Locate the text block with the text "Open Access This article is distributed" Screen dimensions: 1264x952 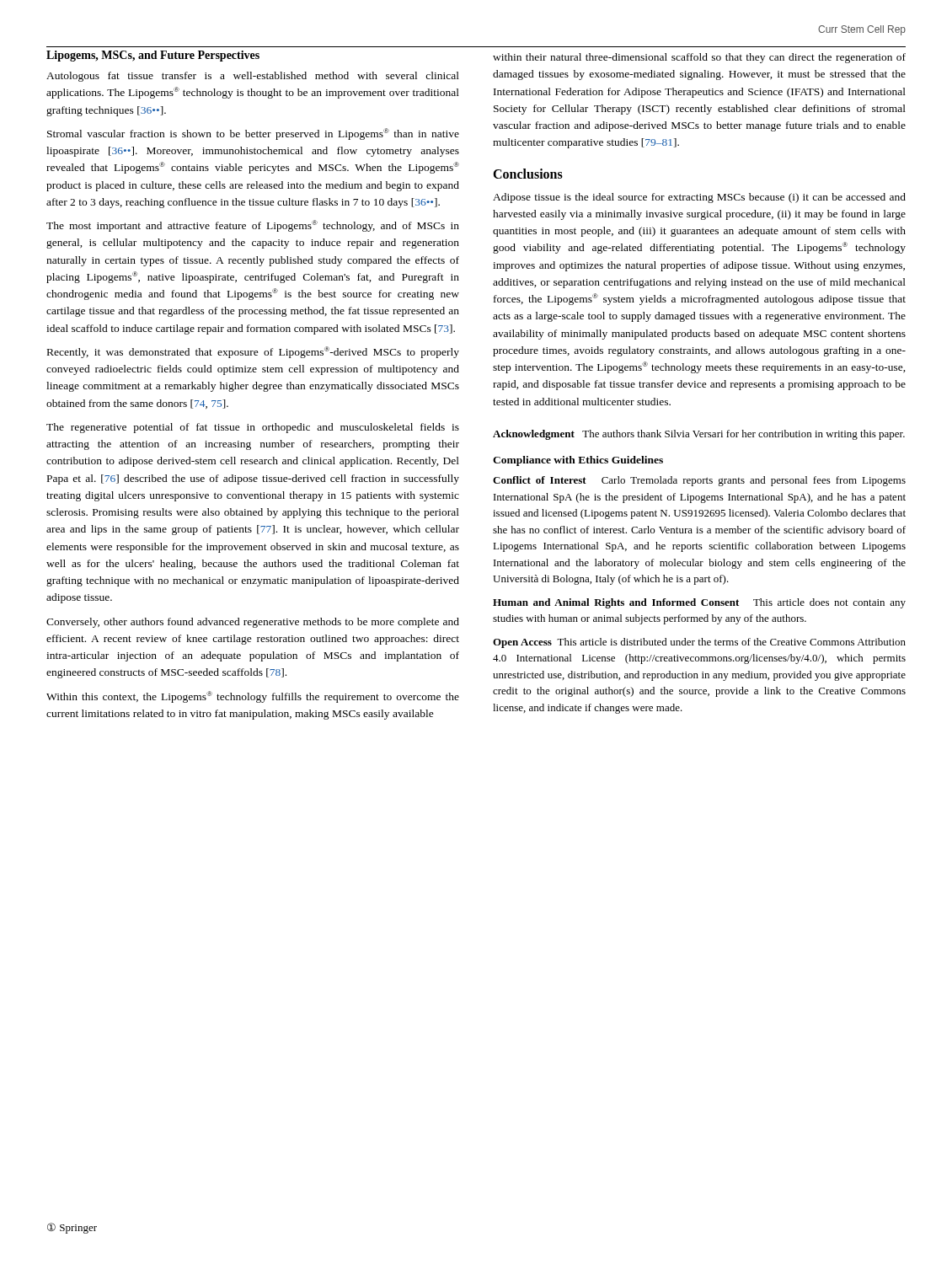tap(699, 674)
